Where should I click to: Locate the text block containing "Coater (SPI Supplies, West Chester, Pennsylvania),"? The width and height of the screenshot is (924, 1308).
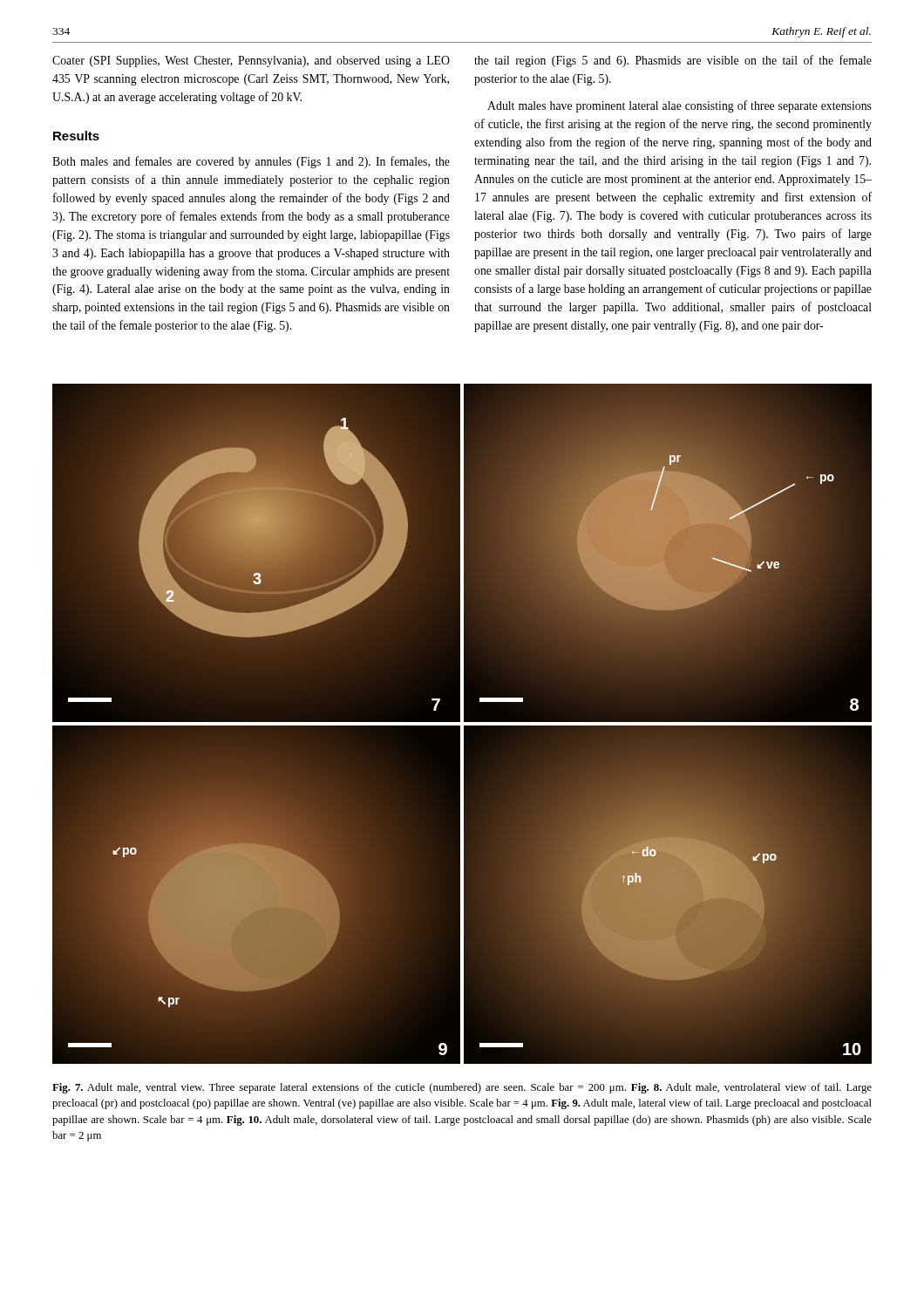pyautogui.click(x=251, y=79)
